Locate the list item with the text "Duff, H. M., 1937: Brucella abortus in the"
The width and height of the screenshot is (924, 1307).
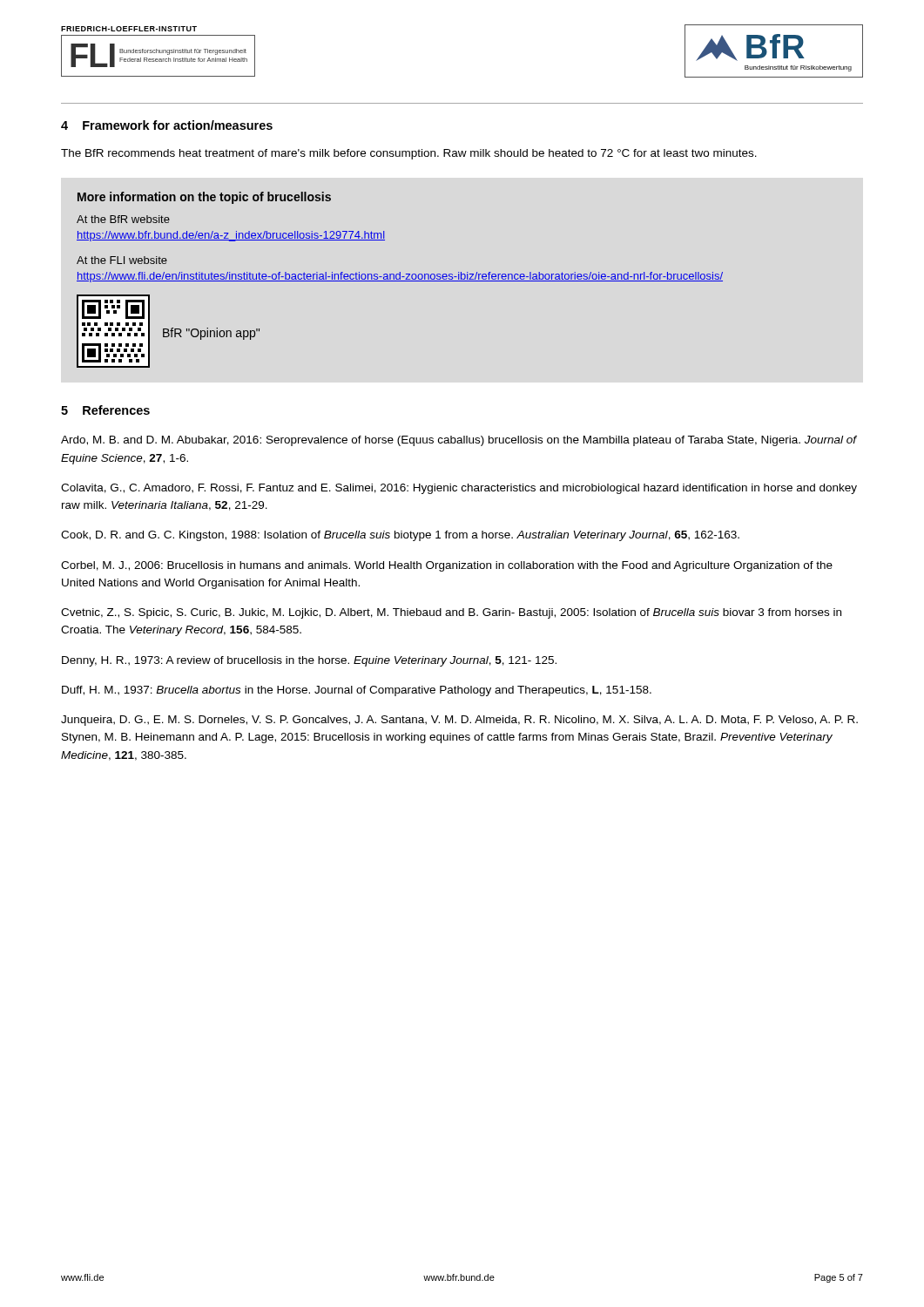coord(356,689)
